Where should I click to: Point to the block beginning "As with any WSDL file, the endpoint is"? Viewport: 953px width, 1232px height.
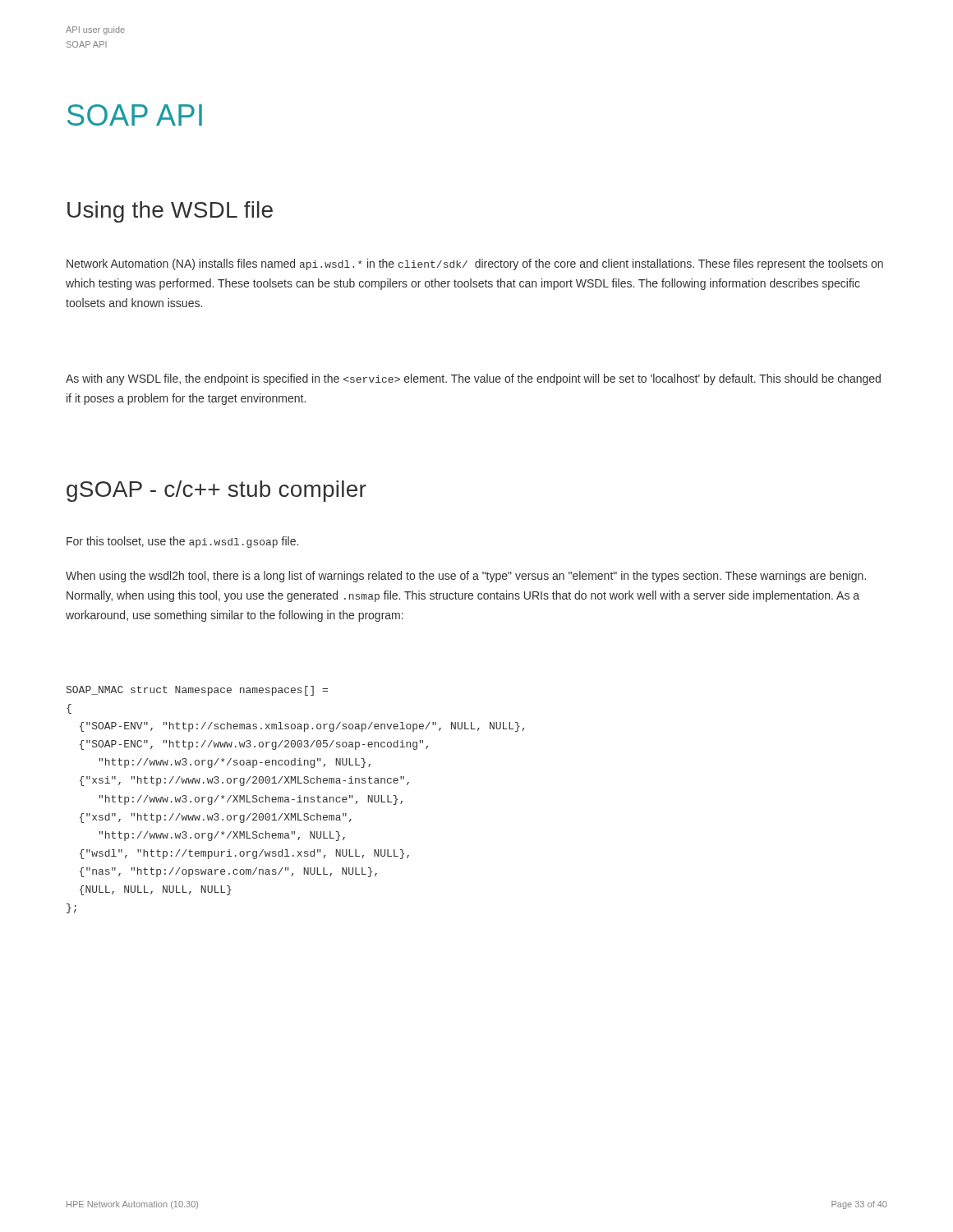(474, 389)
